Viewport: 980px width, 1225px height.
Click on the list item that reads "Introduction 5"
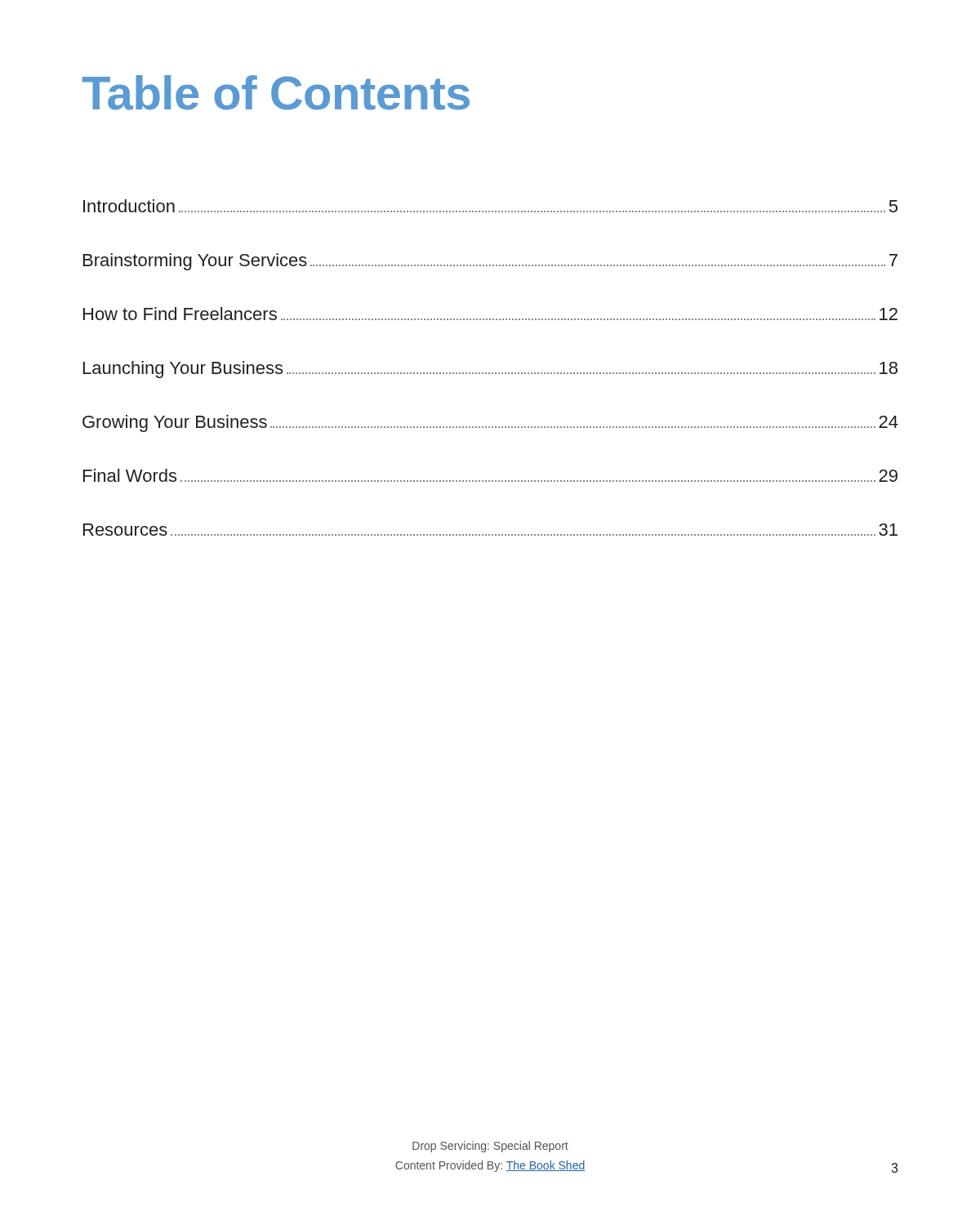click(x=490, y=207)
